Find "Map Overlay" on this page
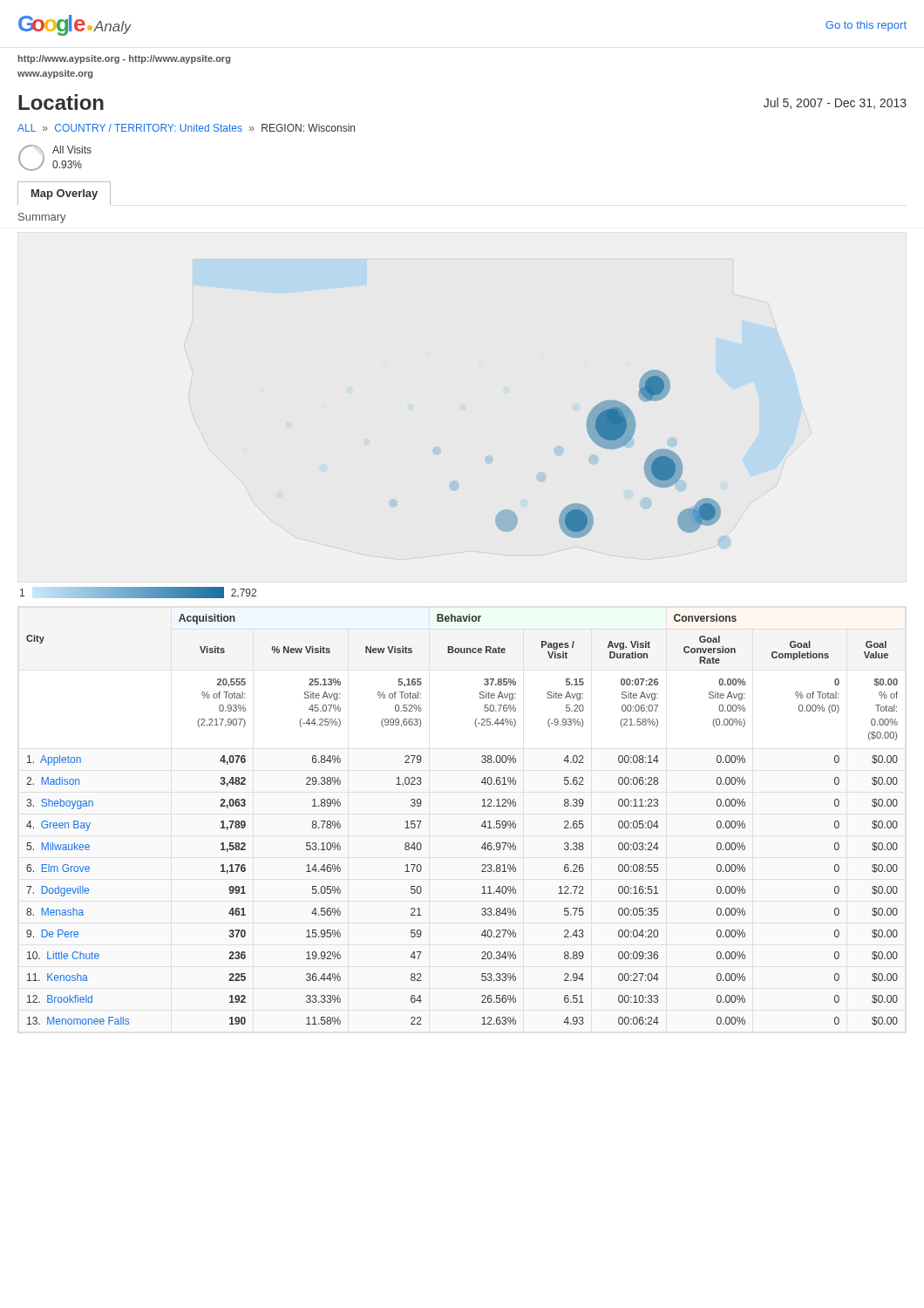This screenshot has width=924, height=1308. click(64, 193)
